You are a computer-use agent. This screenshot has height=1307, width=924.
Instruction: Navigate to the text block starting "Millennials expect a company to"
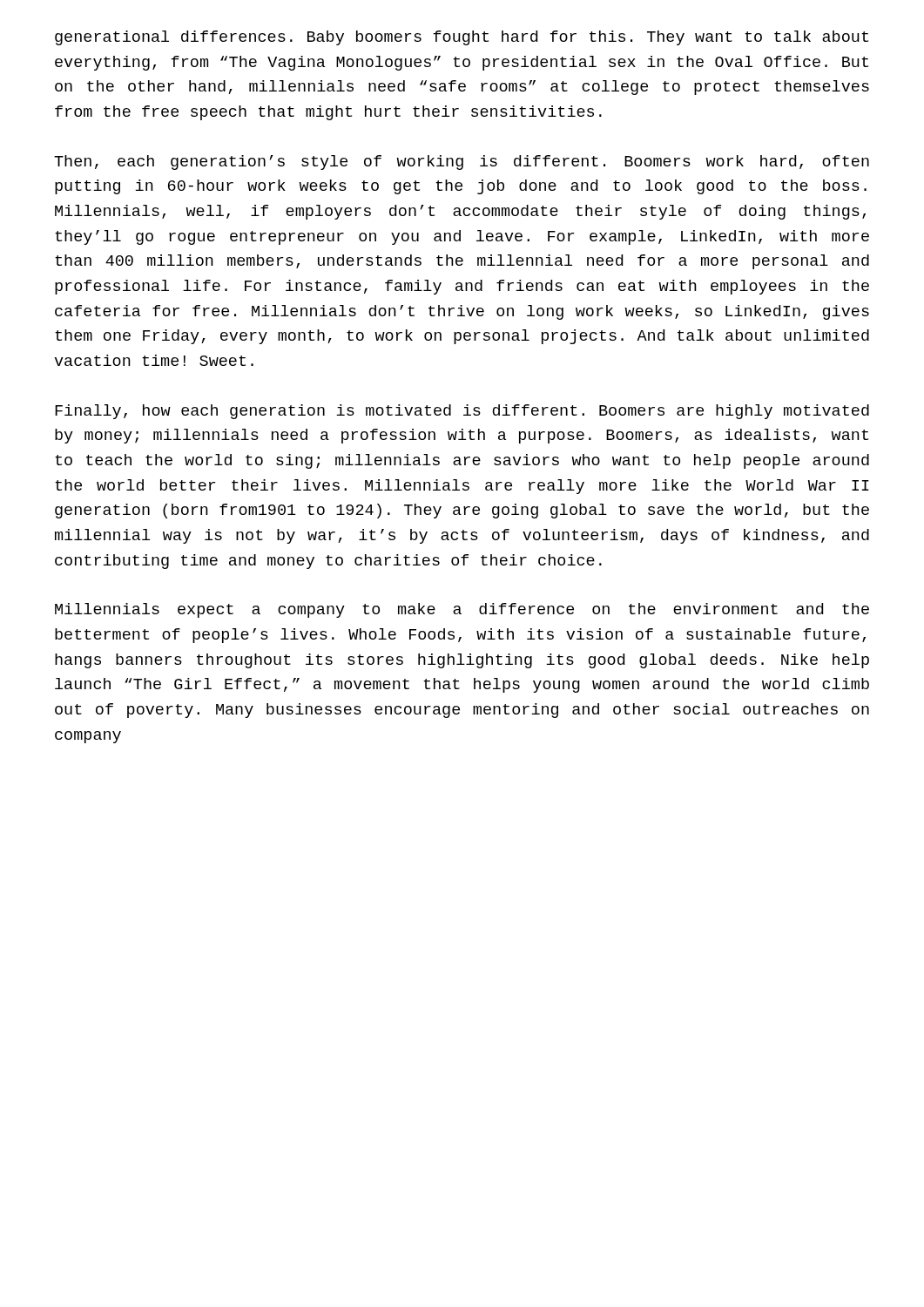point(462,673)
